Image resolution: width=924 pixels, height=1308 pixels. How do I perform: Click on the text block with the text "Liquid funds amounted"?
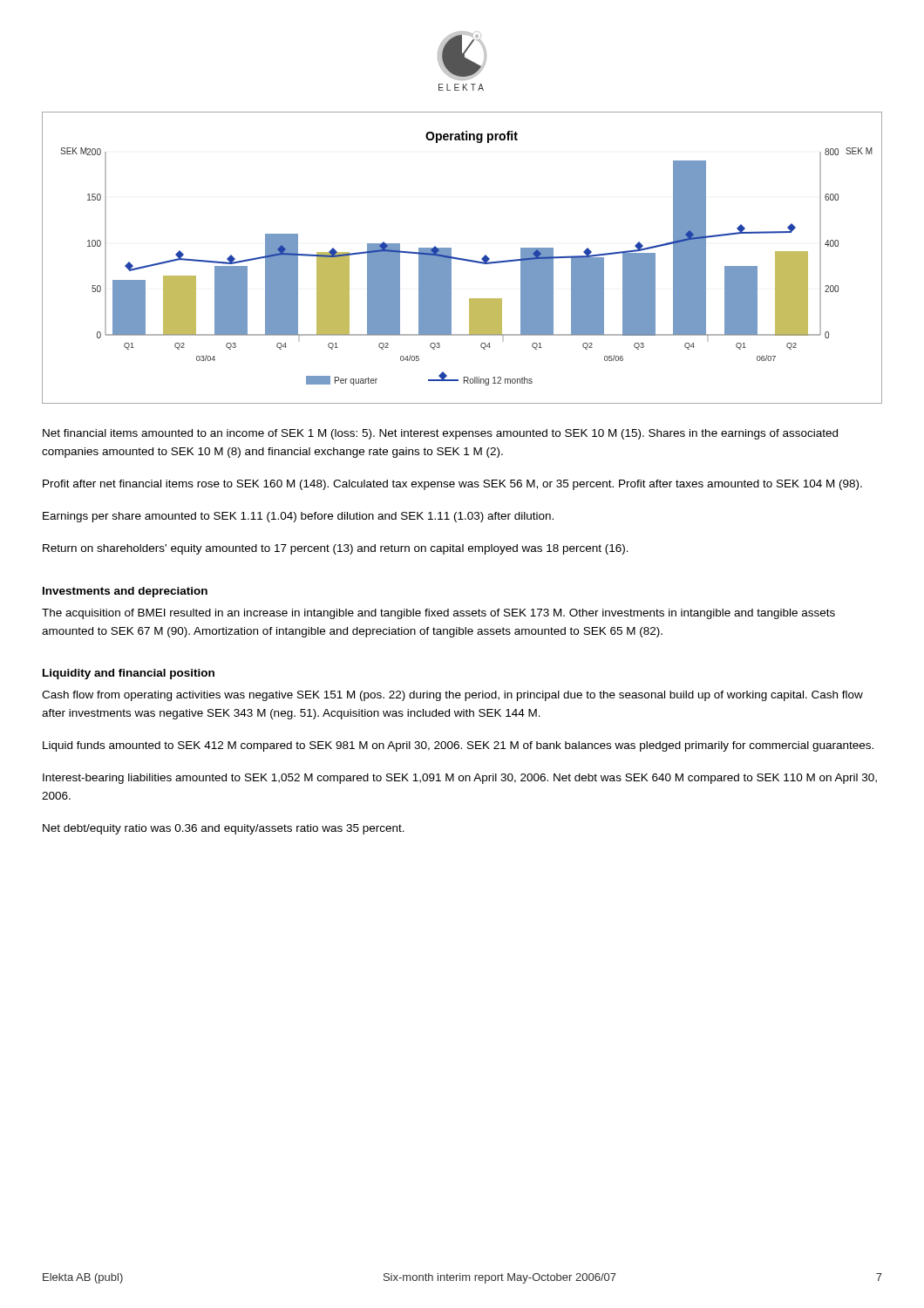(x=458, y=745)
